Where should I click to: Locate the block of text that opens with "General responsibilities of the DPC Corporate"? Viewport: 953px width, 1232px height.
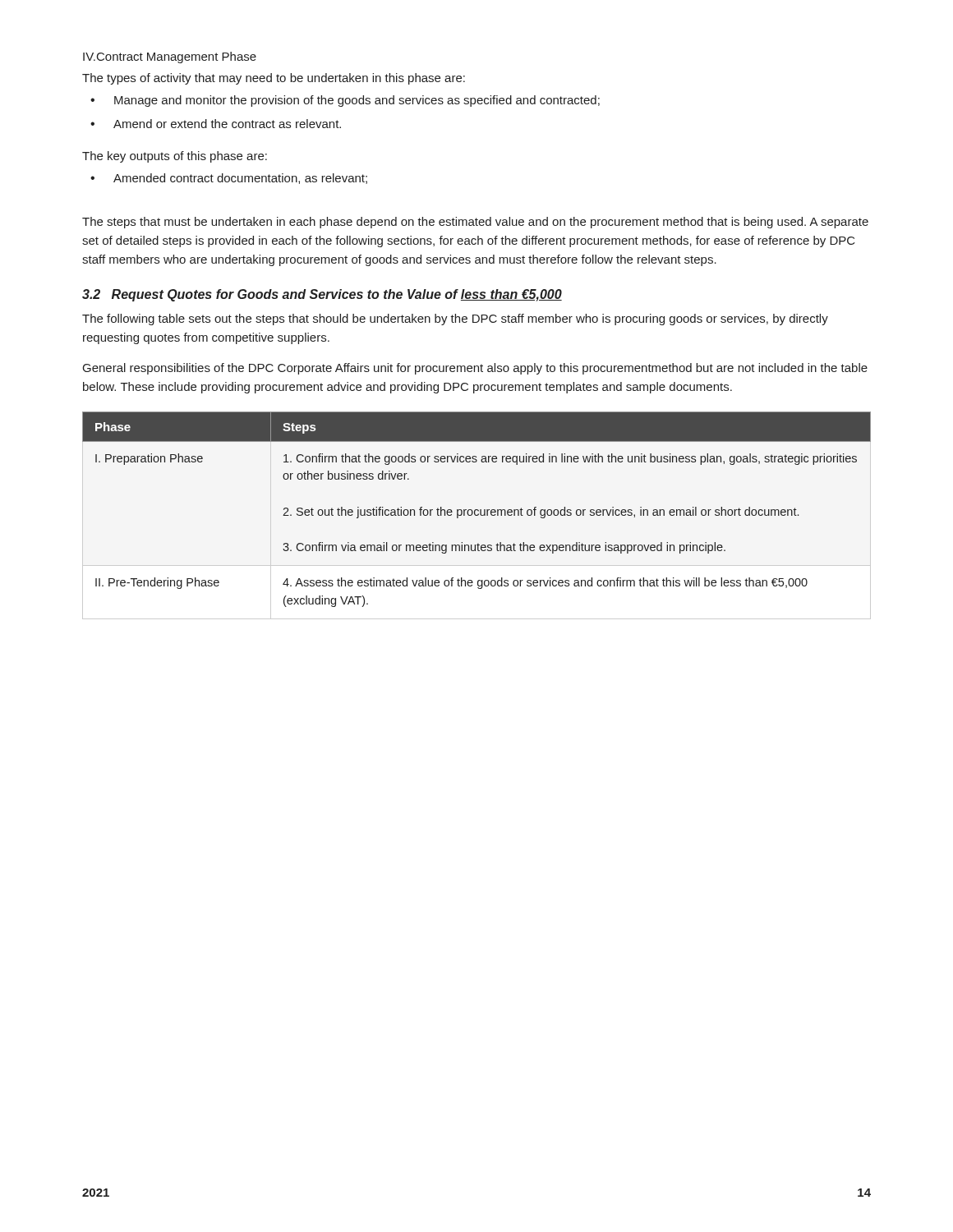click(475, 377)
